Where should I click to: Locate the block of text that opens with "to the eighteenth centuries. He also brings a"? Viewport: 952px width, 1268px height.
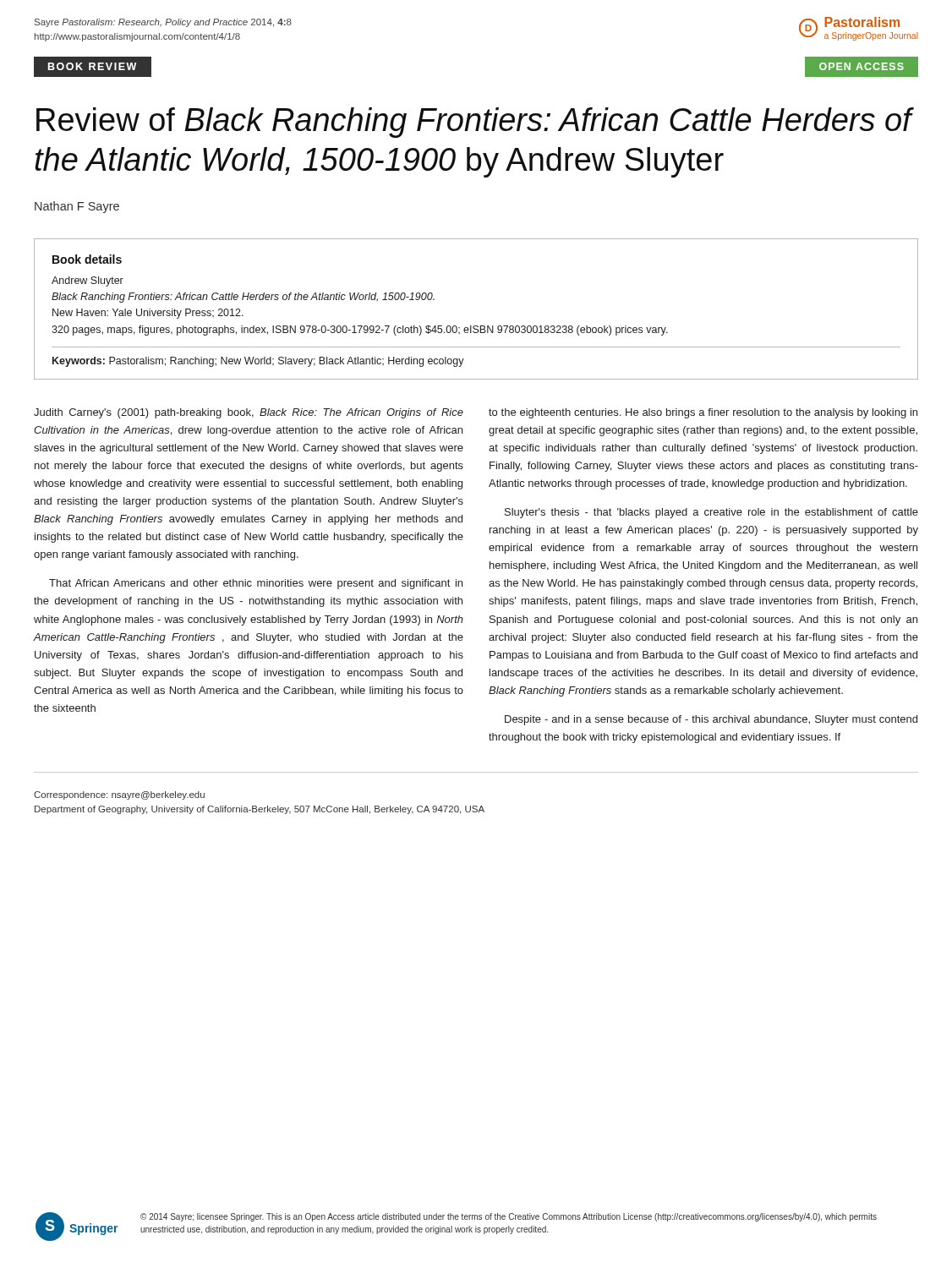[703, 574]
